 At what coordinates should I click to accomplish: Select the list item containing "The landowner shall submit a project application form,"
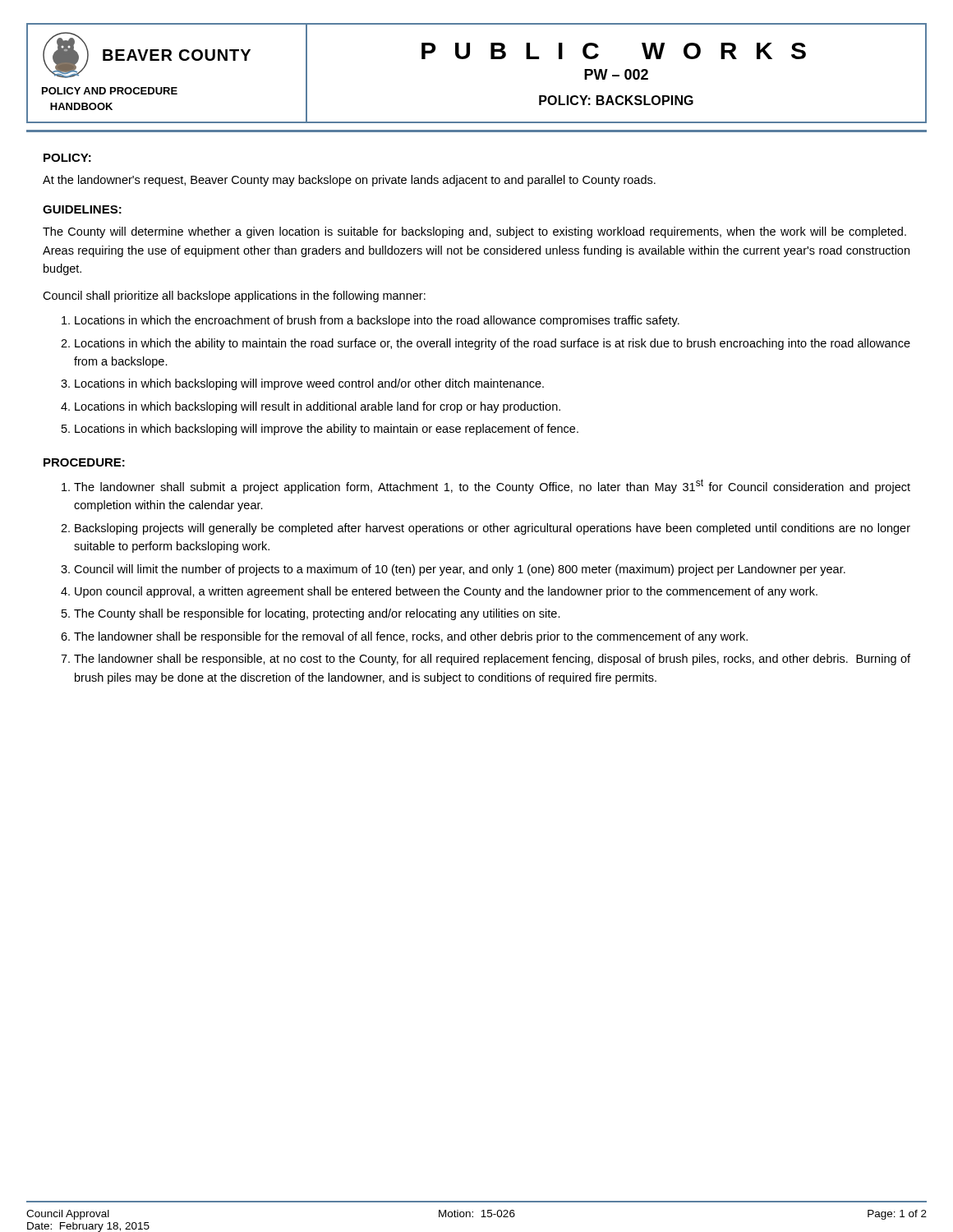tap(492, 494)
